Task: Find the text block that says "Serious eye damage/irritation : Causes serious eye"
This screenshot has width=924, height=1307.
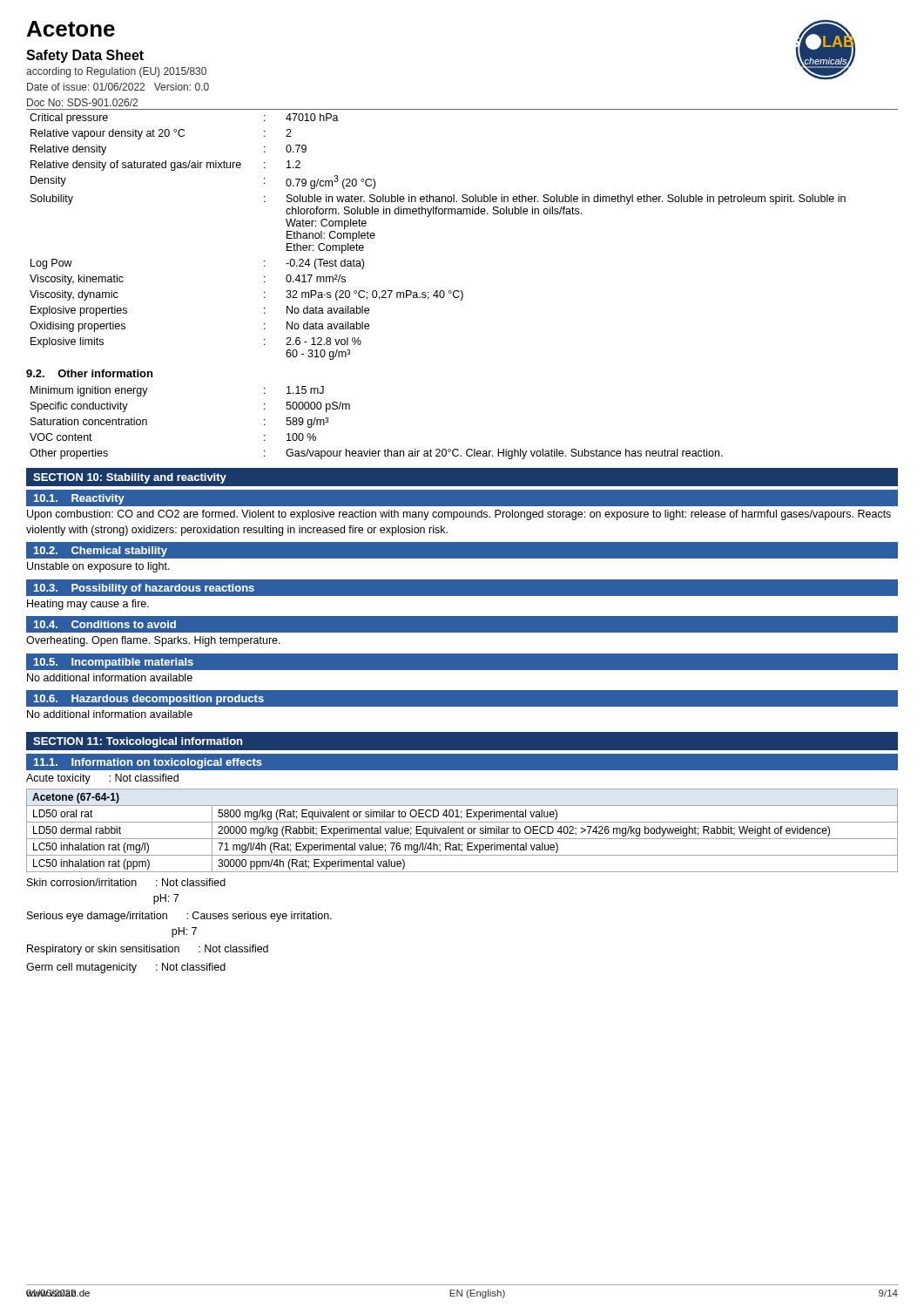Action: point(179,924)
